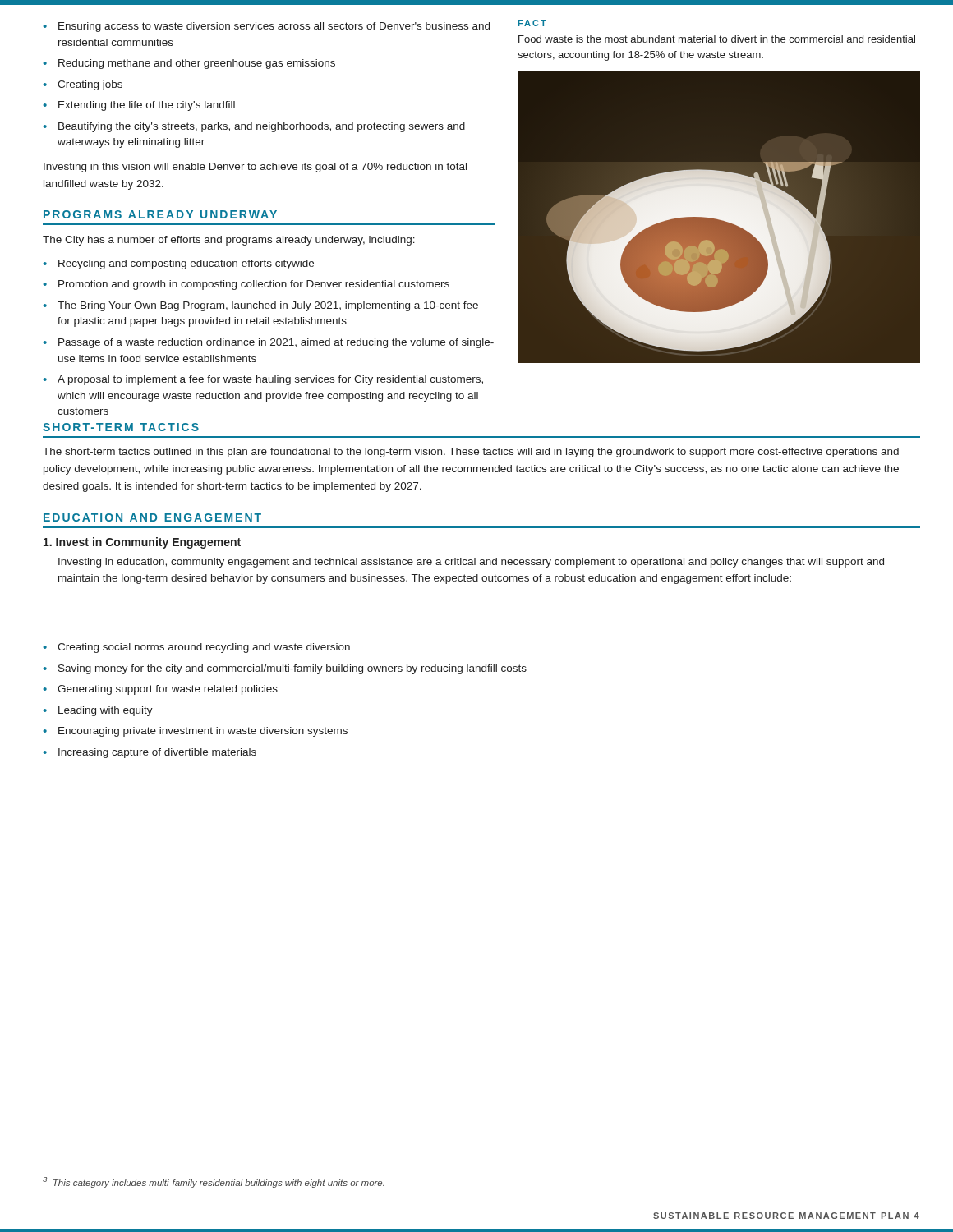953x1232 pixels.
Task: Point to the block starting "Saving money for the city and commercial/multi-family building"
Action: point(292,668)
